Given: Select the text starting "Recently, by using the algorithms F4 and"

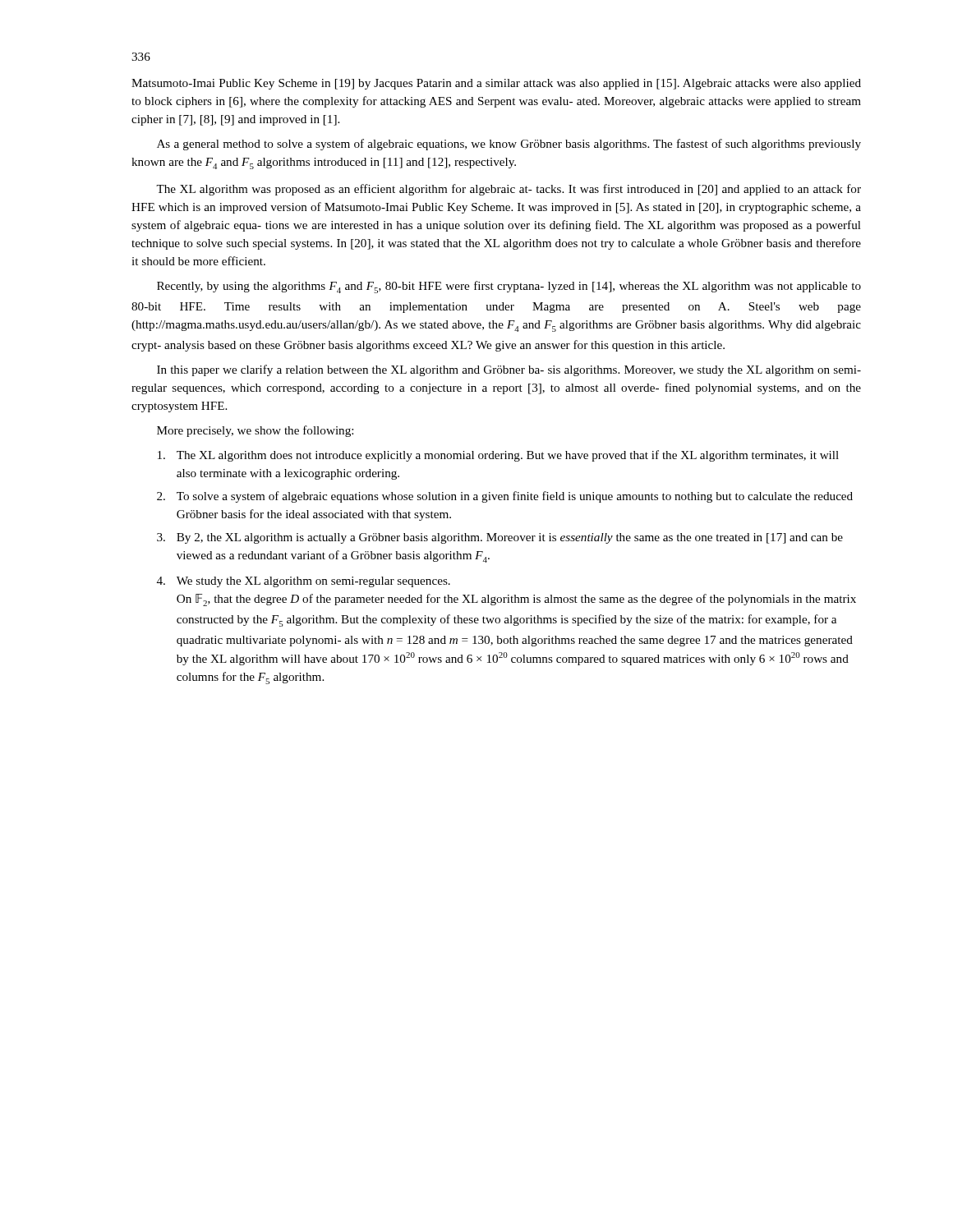Looking at the screenshot, I should 496,315.
